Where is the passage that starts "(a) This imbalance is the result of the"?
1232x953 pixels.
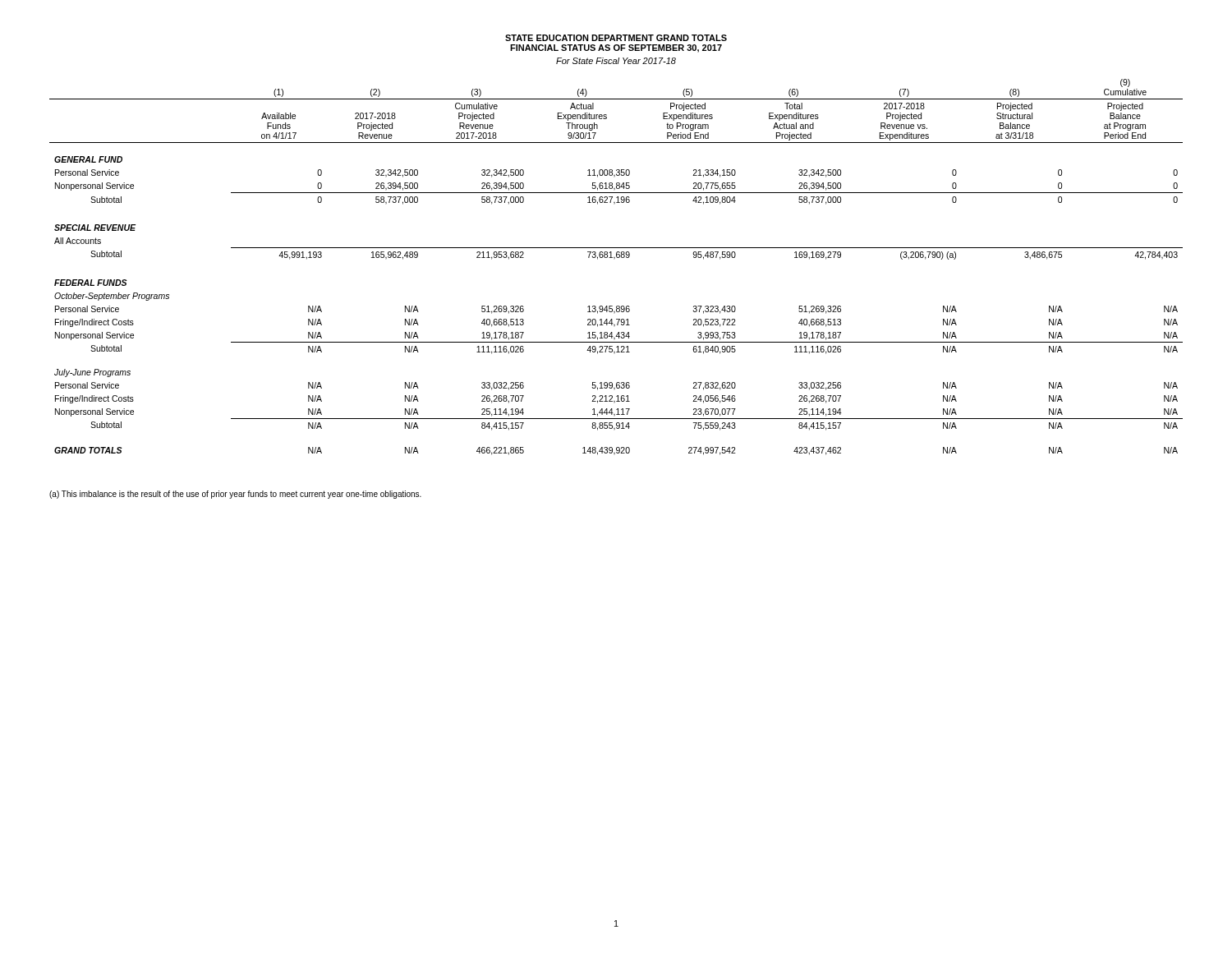pos(235,494)
